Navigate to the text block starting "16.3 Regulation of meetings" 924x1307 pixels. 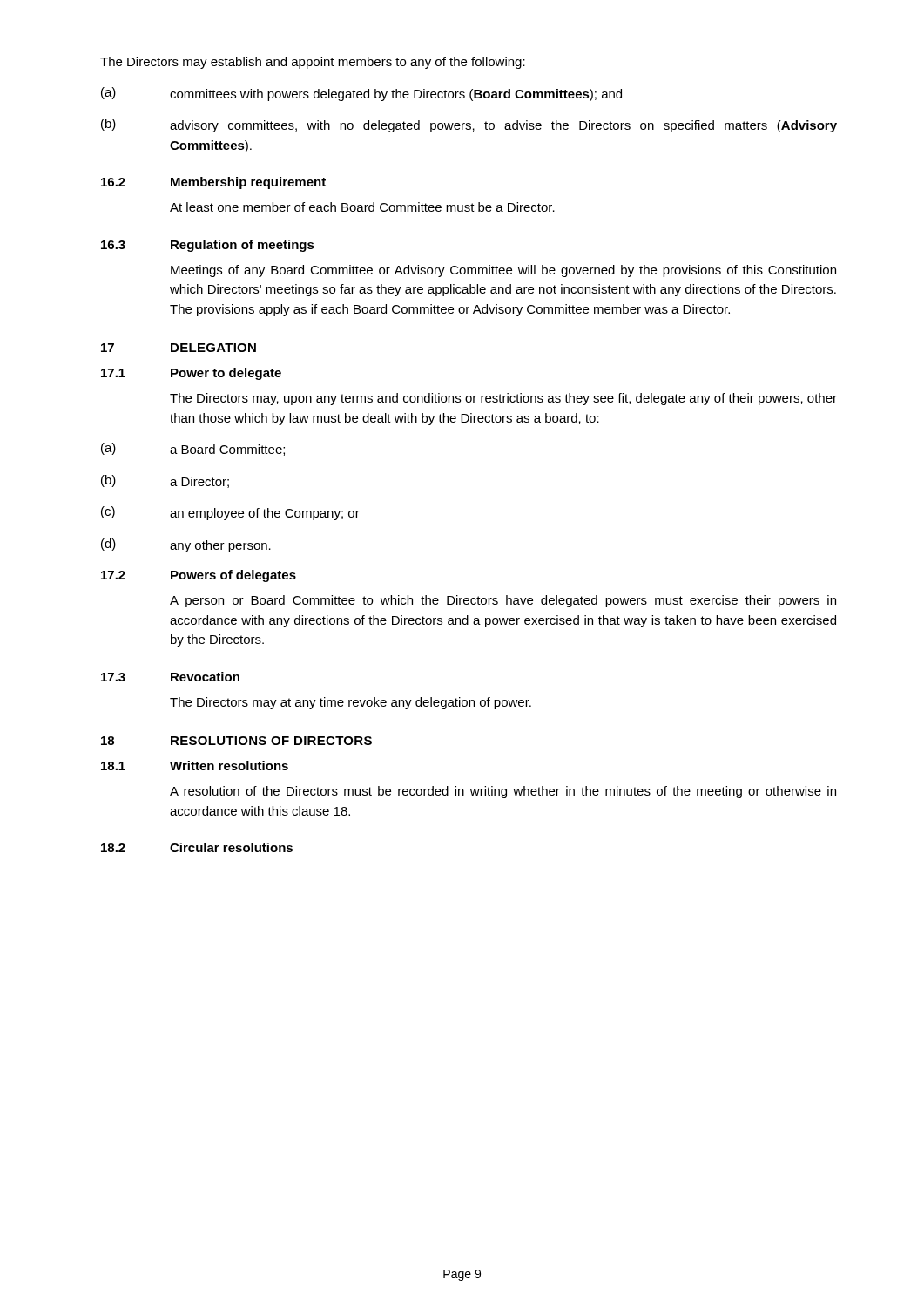tap(207, 244)
